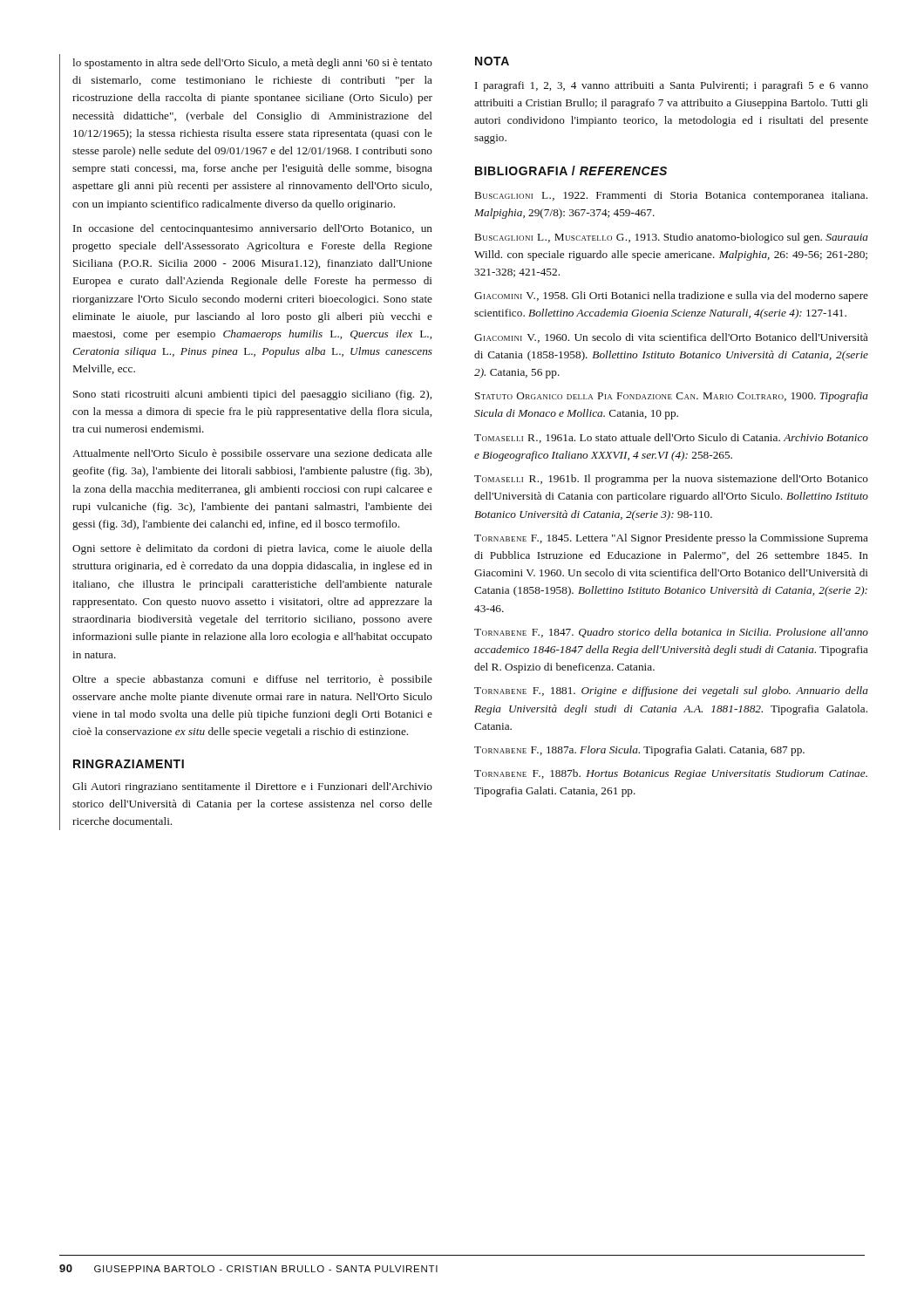
Task: Find the region starting "Tornabene F., 1887a."
Action: click(x=640, y=749)
